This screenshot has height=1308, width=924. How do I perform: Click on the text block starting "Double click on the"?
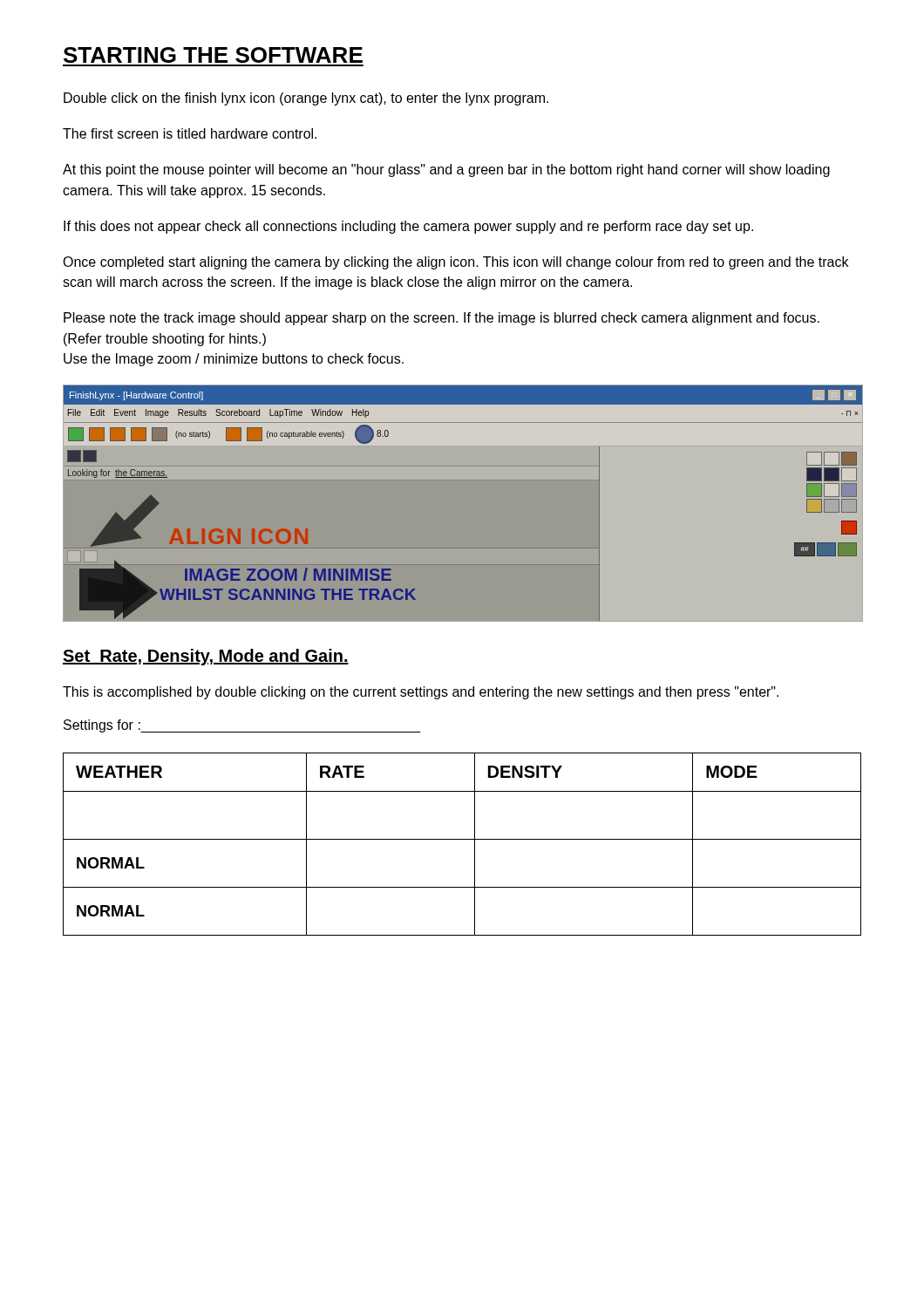[x=306, y=98]
